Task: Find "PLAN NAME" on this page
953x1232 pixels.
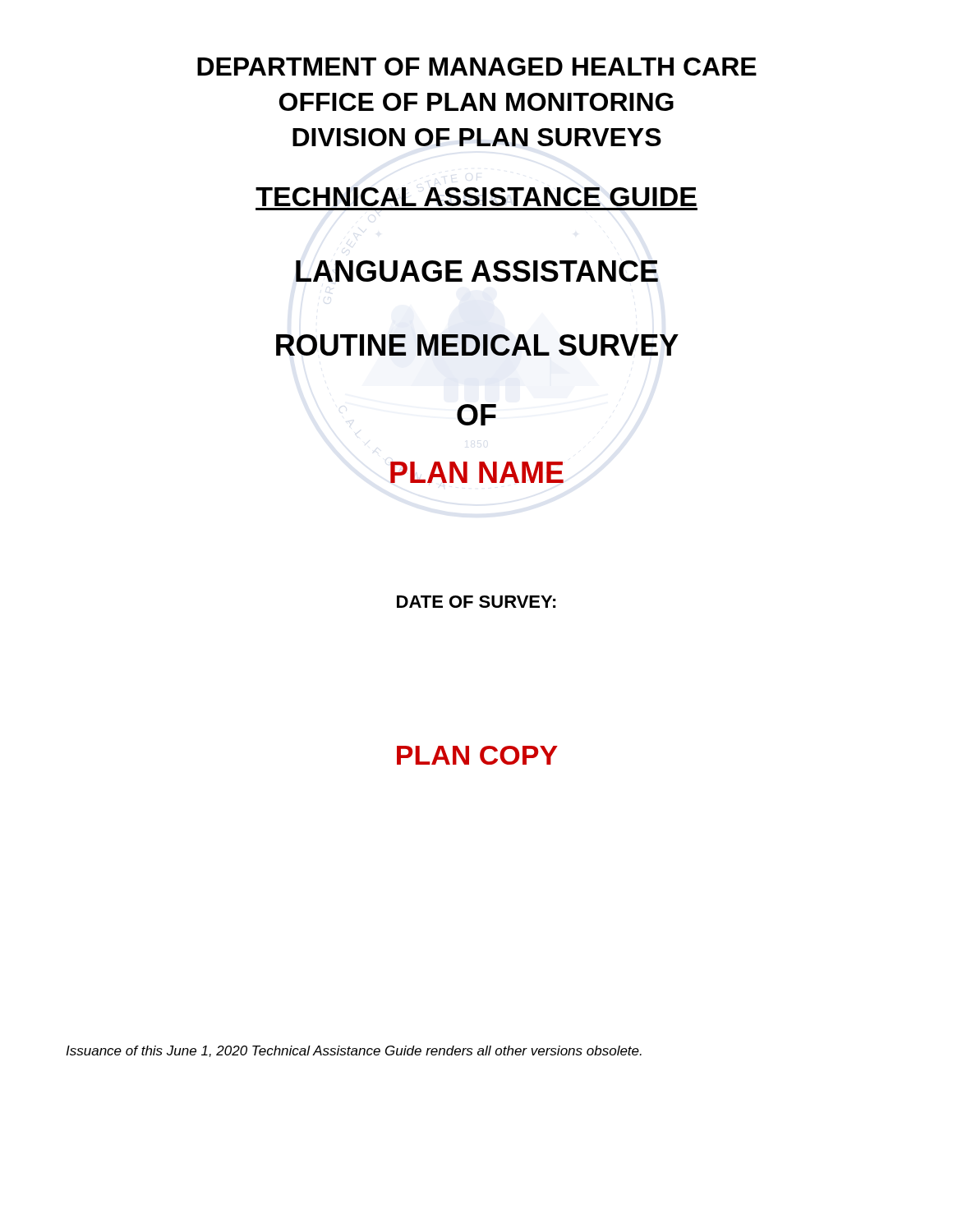Action: (x=476, y=473)
